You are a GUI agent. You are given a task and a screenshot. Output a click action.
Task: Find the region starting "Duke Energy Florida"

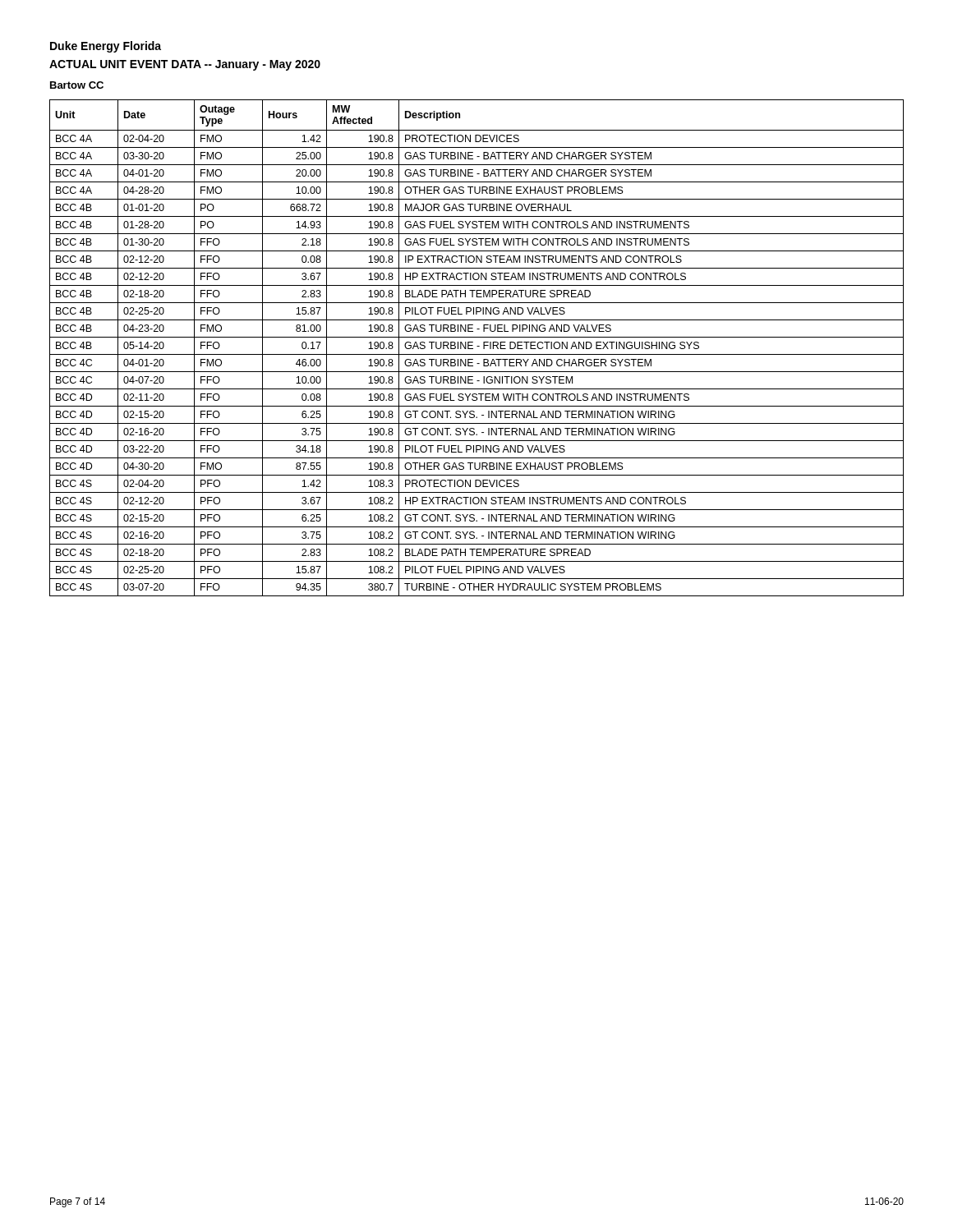pos(105,46)
